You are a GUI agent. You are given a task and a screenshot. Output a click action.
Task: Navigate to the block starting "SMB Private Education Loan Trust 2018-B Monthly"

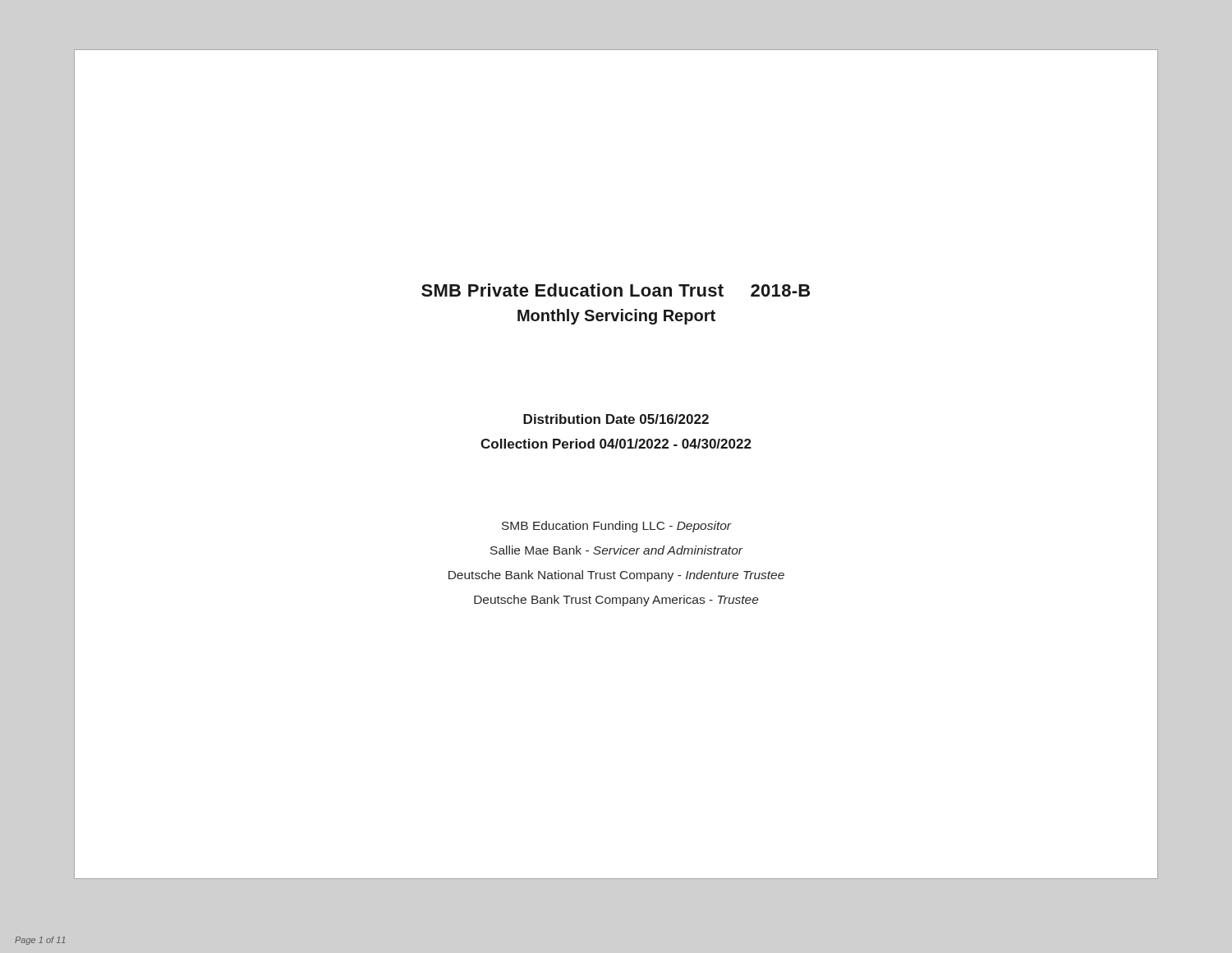click(616, 303)
